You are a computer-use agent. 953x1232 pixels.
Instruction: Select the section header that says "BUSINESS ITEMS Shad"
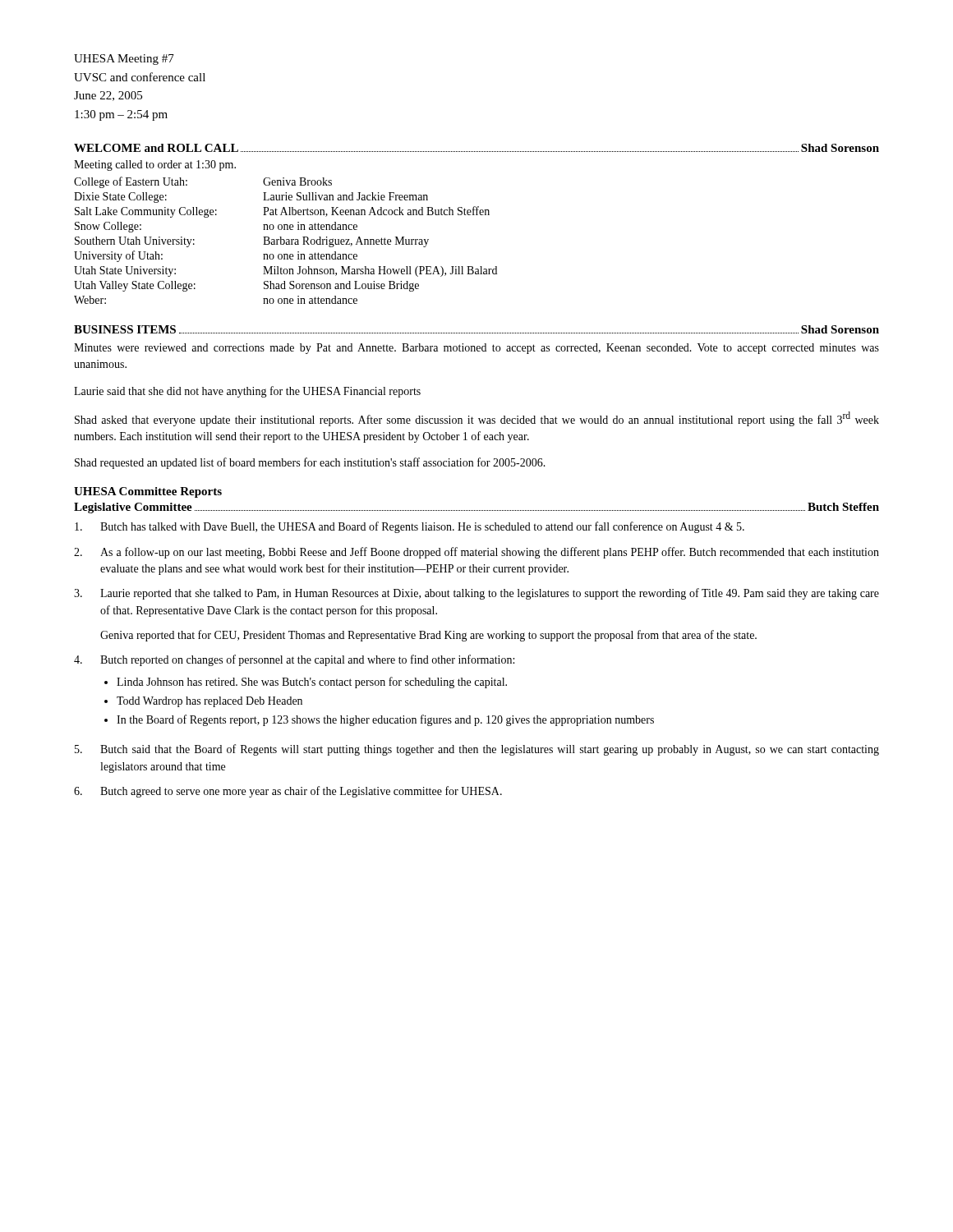(x=476, y=330)
